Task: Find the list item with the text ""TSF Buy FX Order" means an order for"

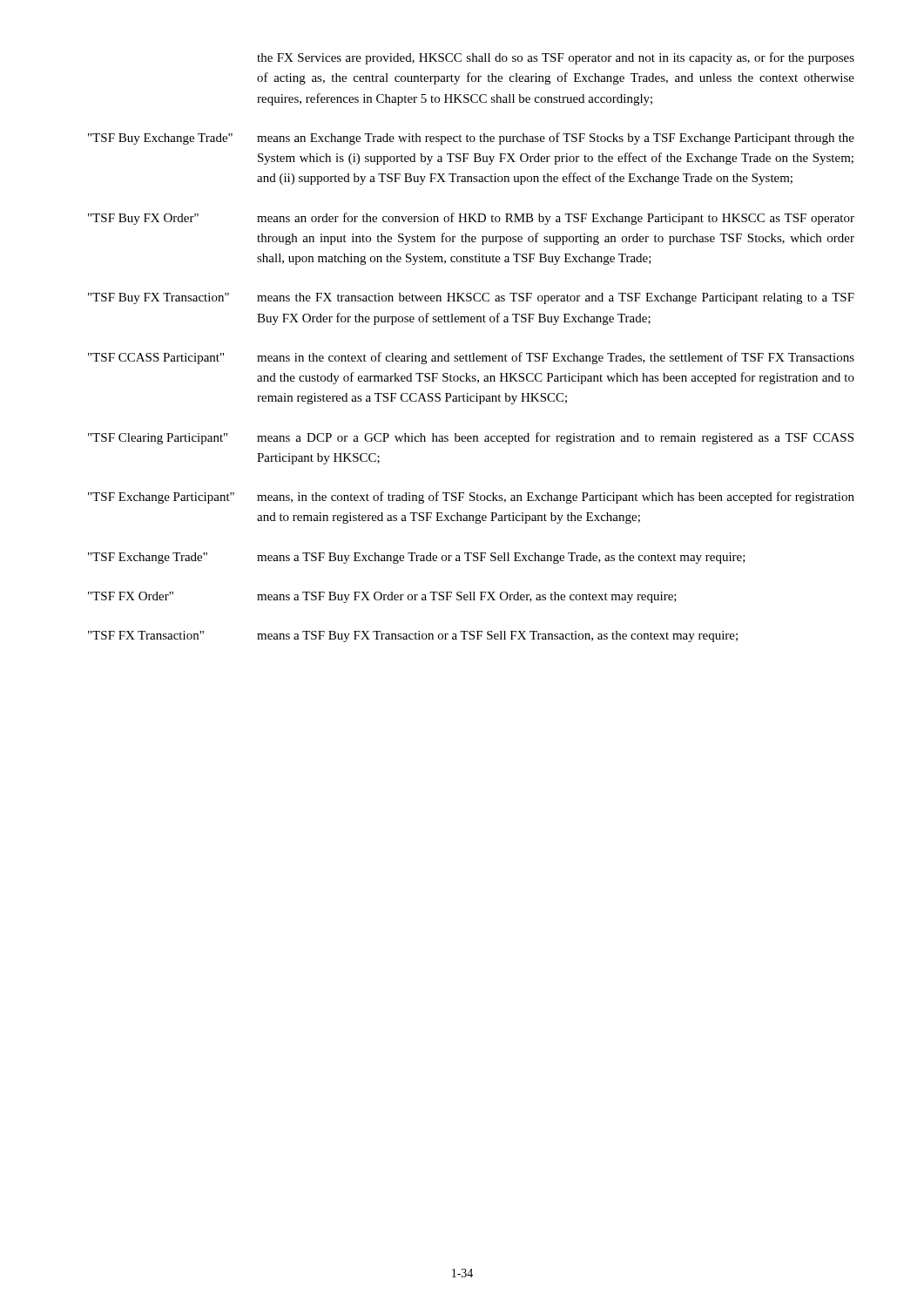Action: [x=471, y=238]
